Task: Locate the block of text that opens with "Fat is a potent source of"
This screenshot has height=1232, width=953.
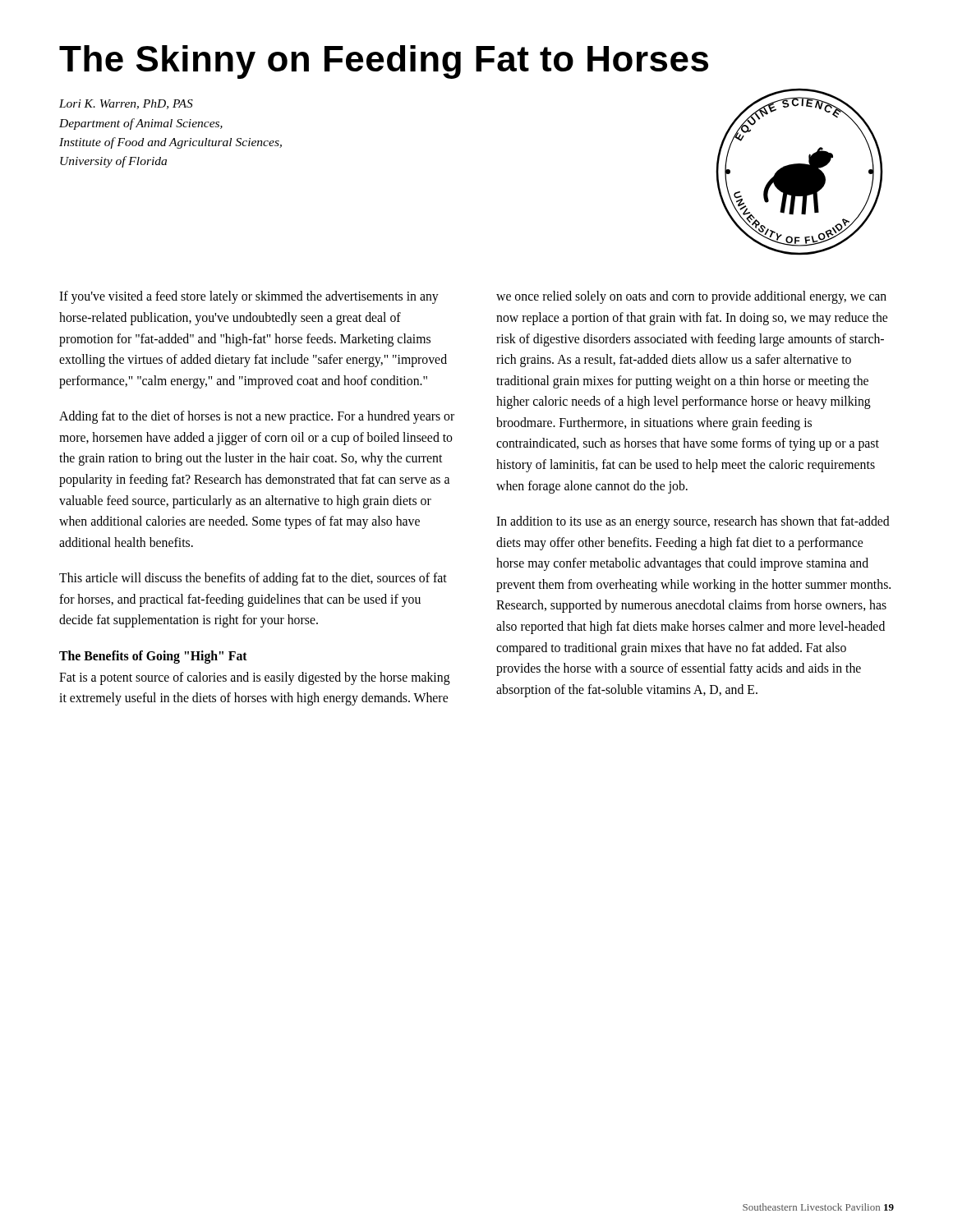Action: (x=250, y=297)
